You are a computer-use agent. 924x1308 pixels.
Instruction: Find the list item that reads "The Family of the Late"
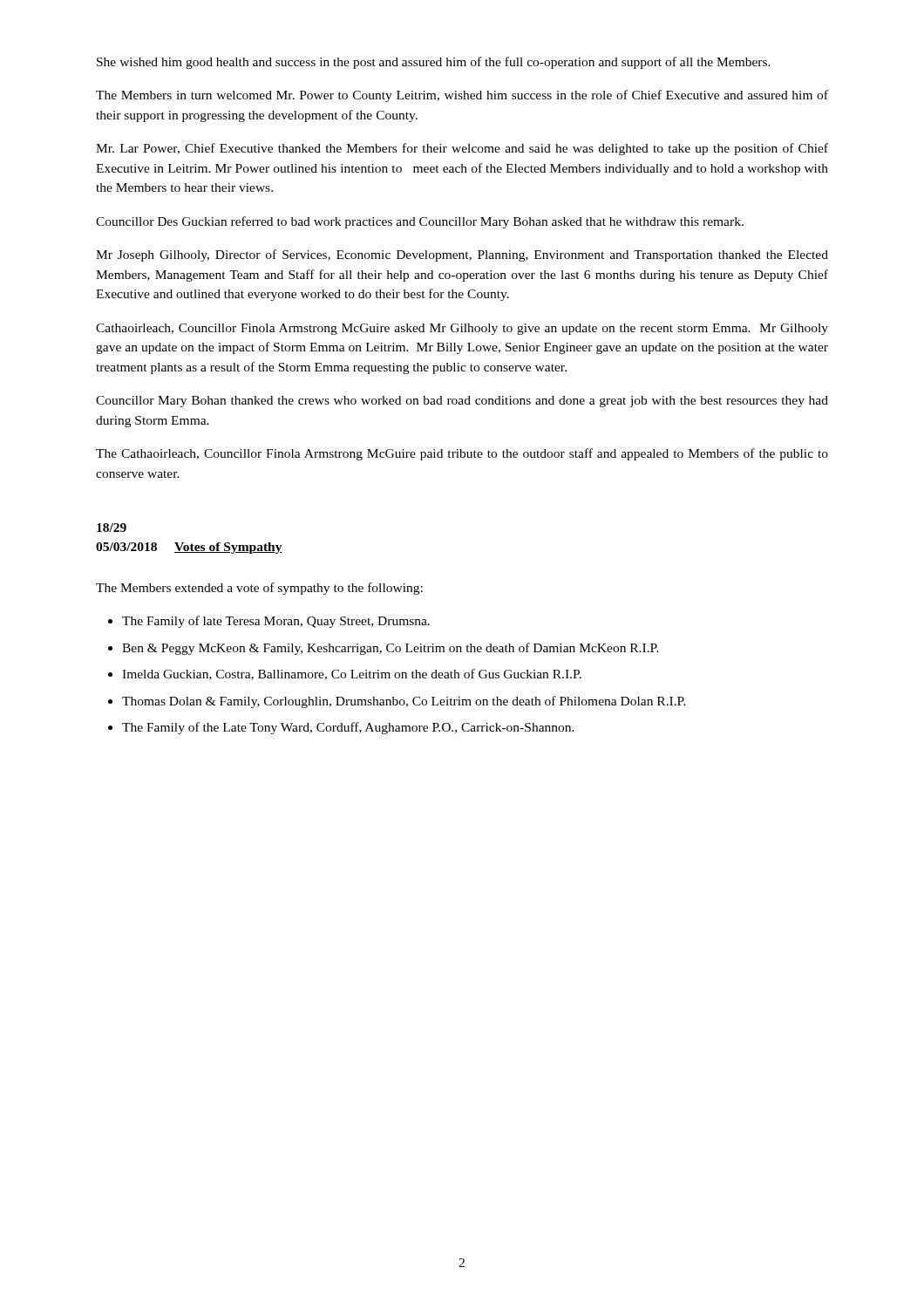tap(348, 727)
